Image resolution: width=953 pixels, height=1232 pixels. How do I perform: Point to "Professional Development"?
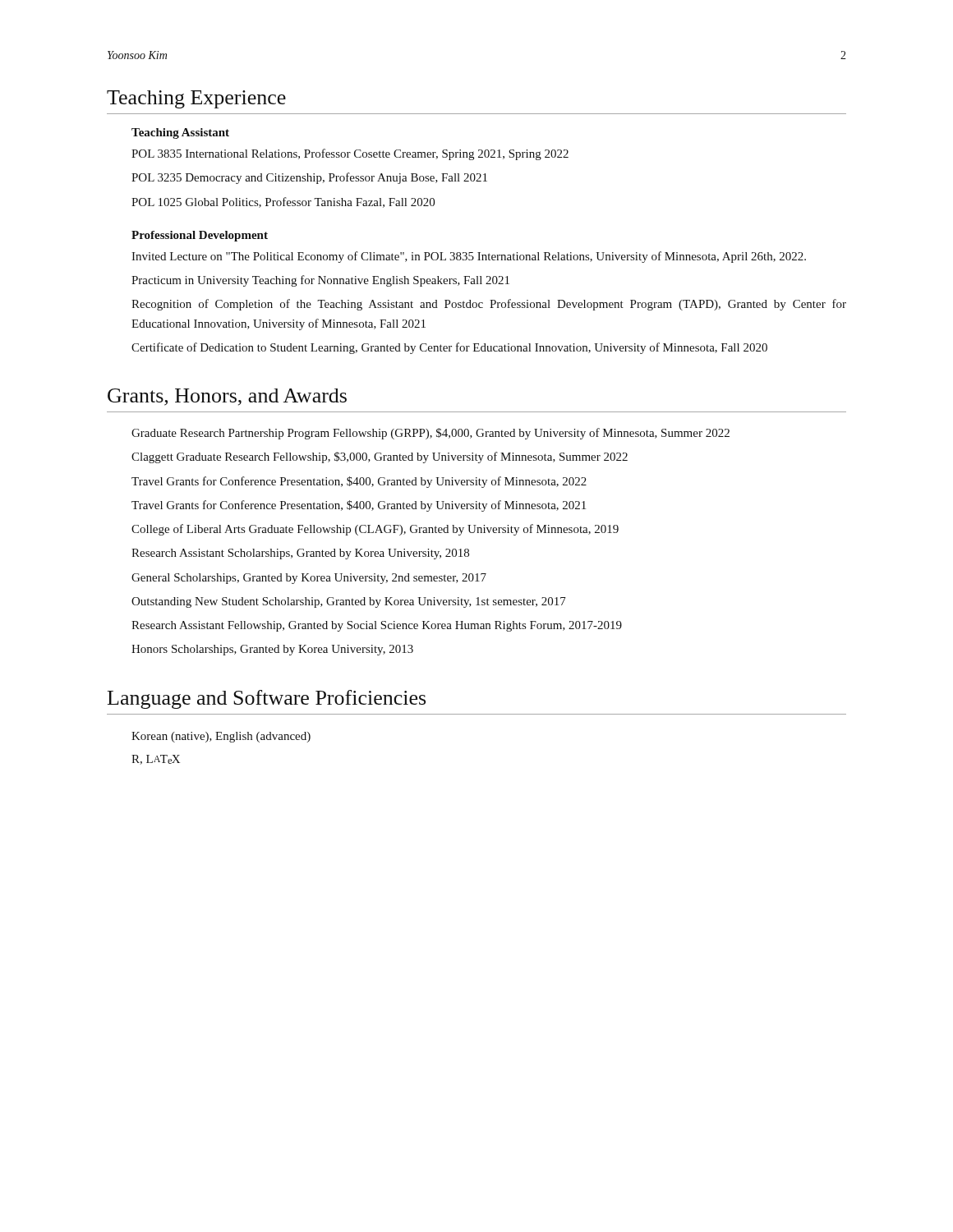coord(200,235)
